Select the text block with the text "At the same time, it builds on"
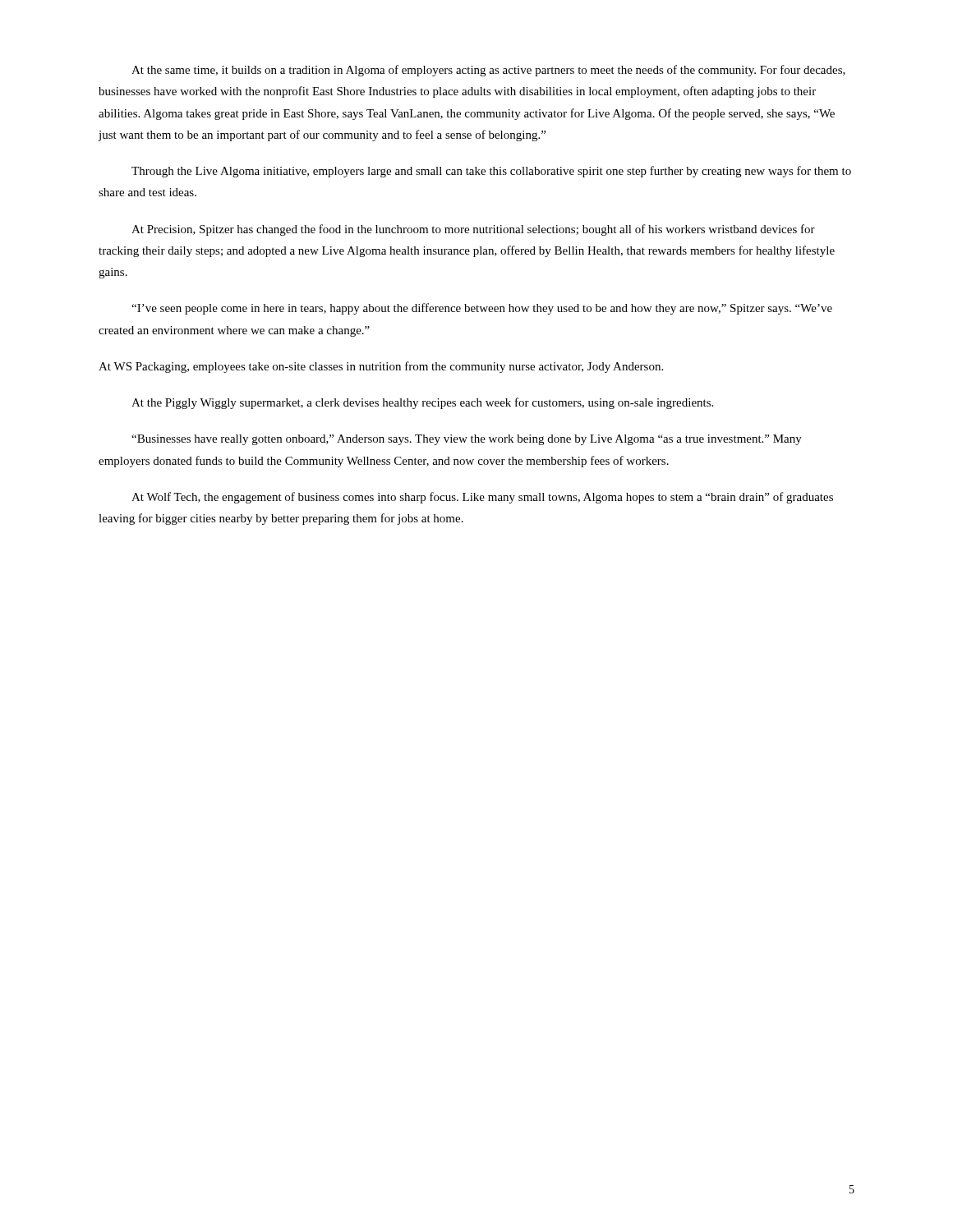Viewport: 953px width, 1232px height. (476, 102)
